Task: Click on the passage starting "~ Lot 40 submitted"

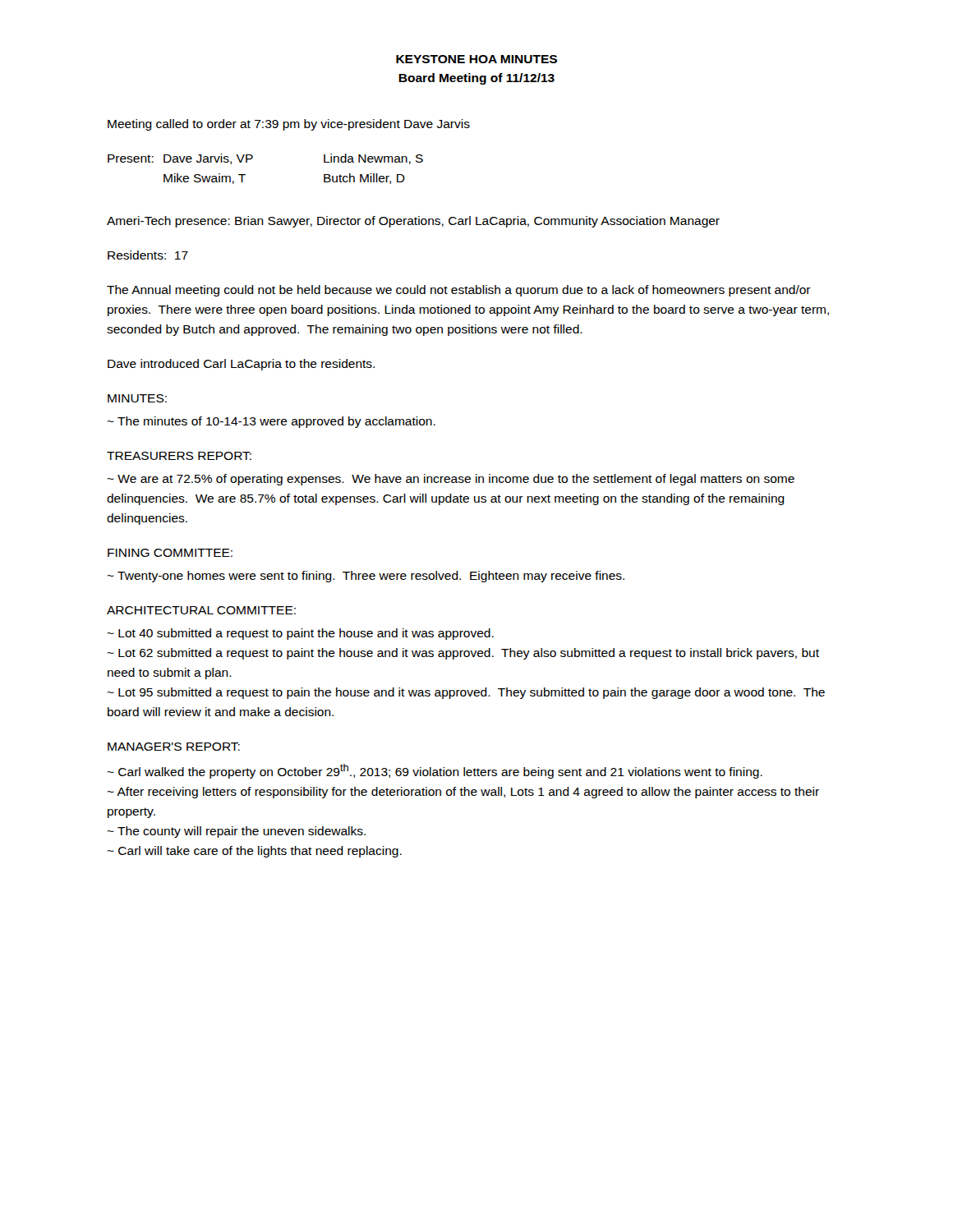Action: [301, 633]
